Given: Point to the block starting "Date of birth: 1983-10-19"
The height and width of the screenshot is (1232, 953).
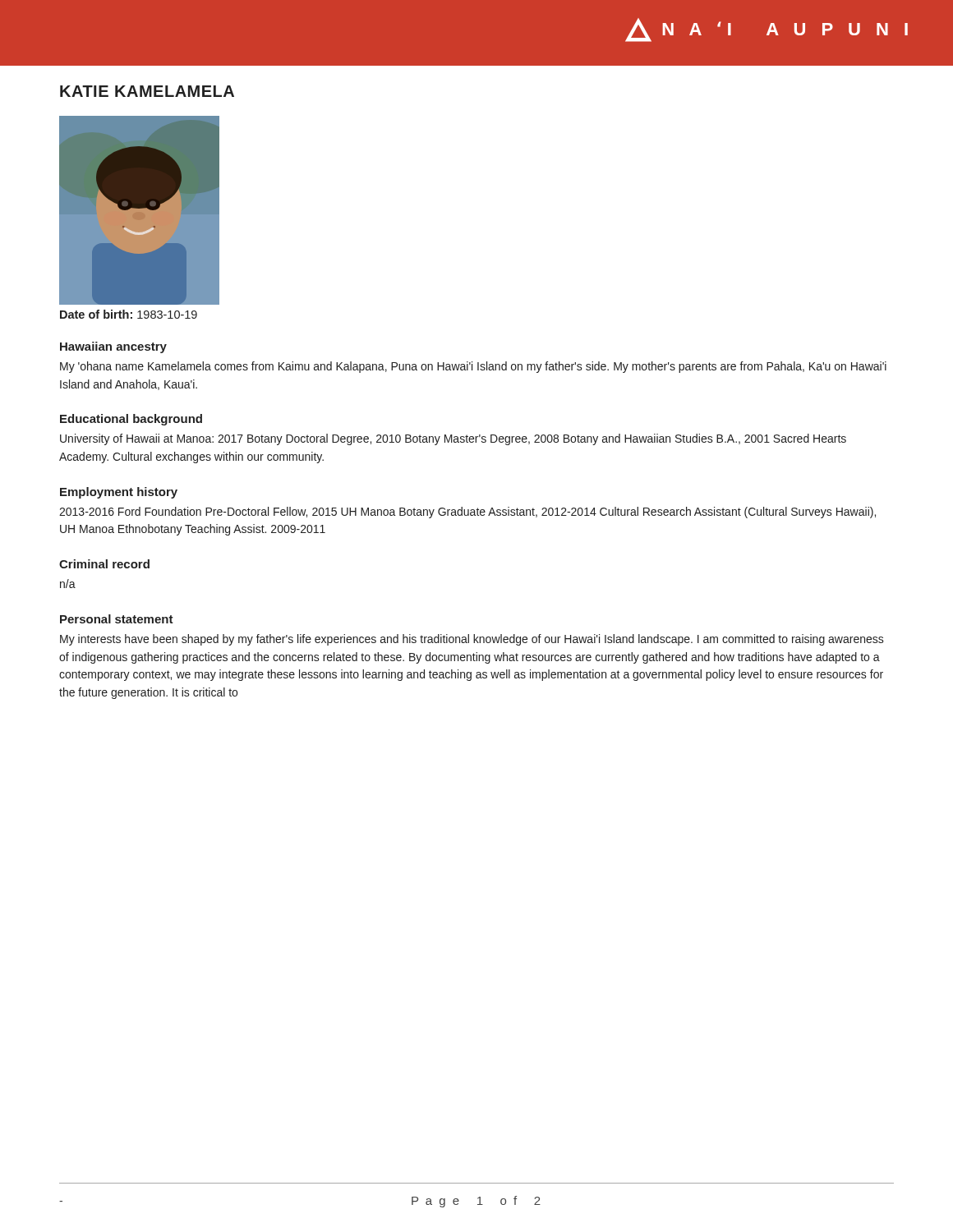Looking at the screenshot, I should (128, 315).
